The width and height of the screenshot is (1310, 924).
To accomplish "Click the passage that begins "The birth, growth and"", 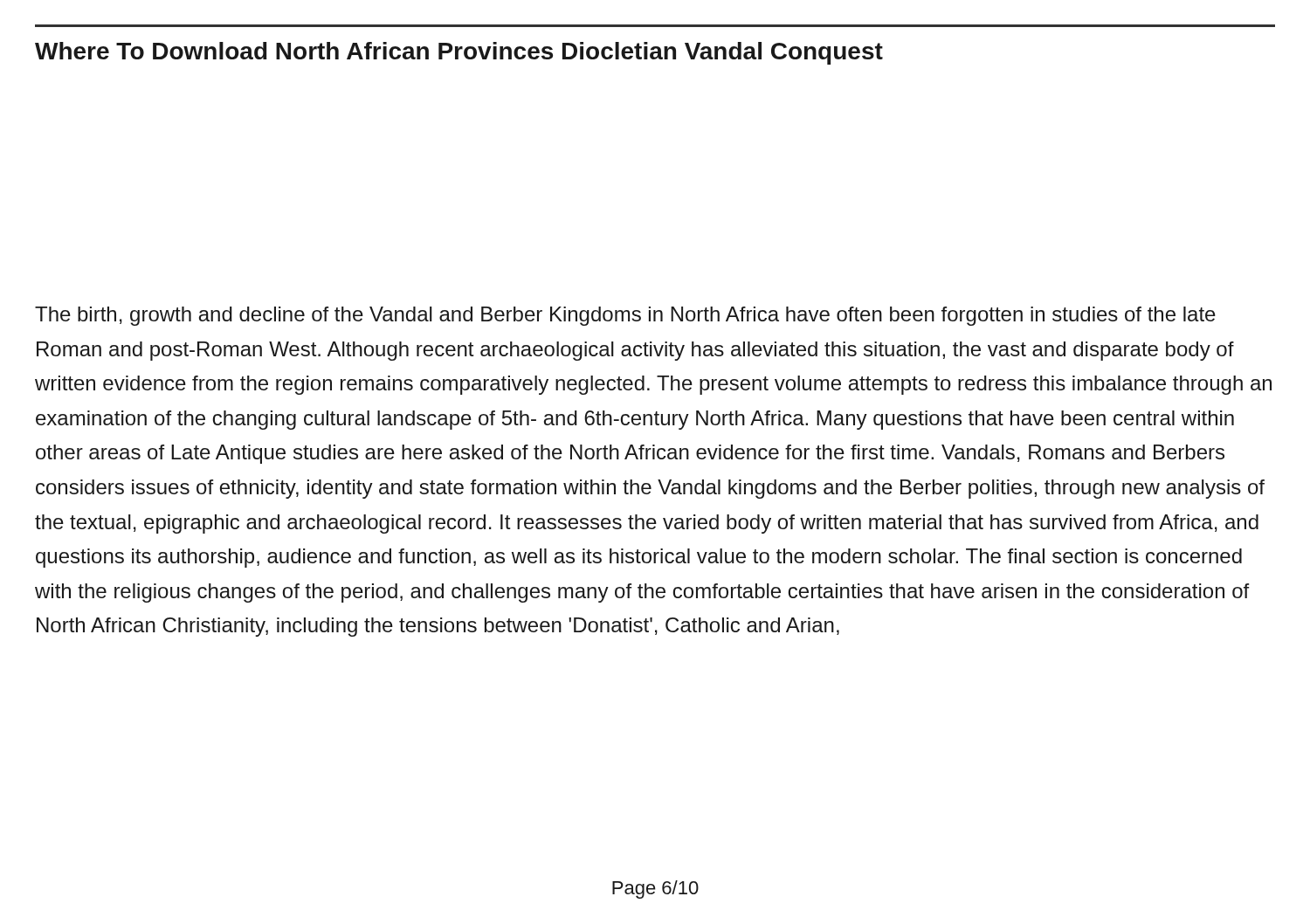I will click(654, 470).
